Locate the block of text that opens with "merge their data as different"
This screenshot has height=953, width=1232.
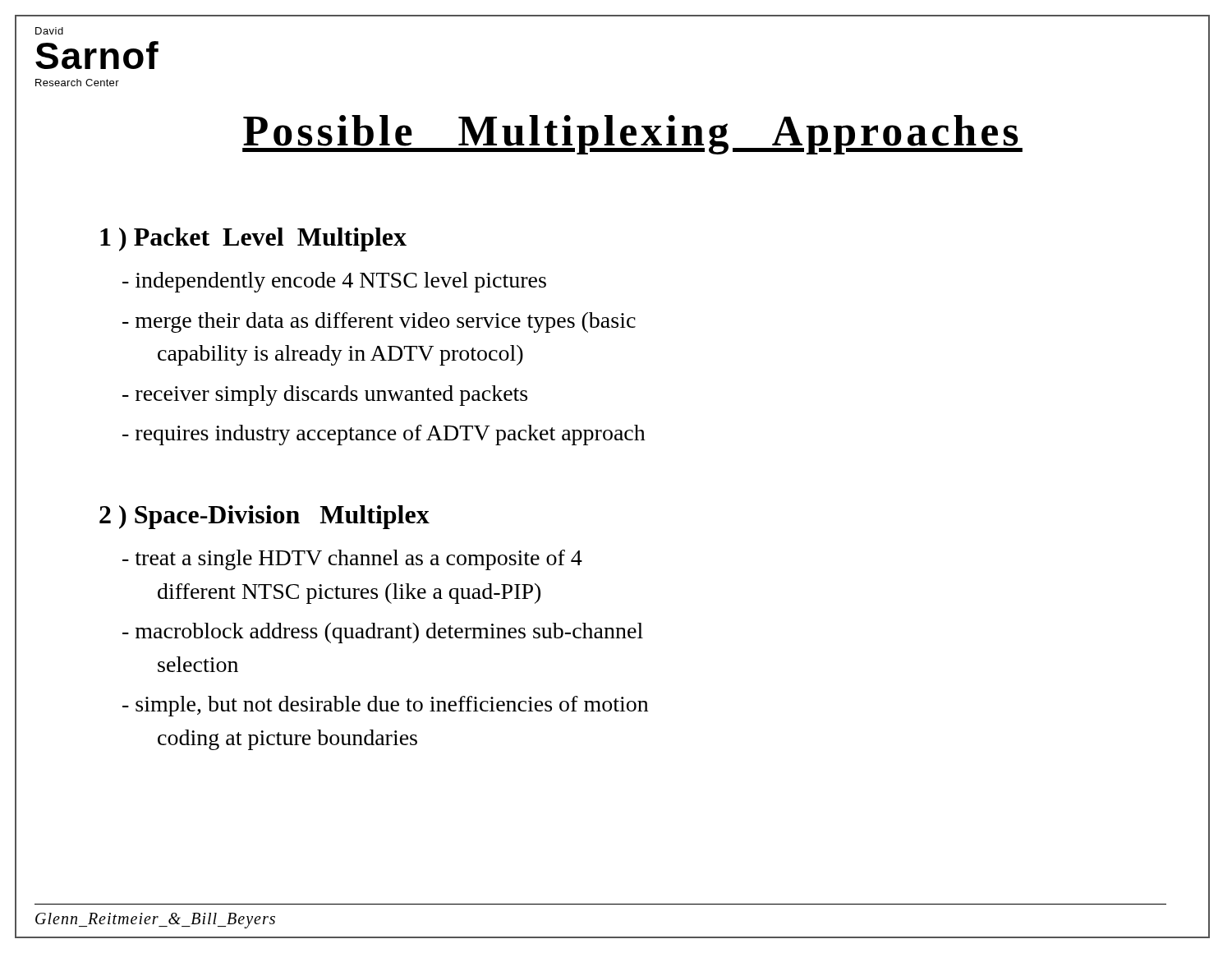pos(379,336)
